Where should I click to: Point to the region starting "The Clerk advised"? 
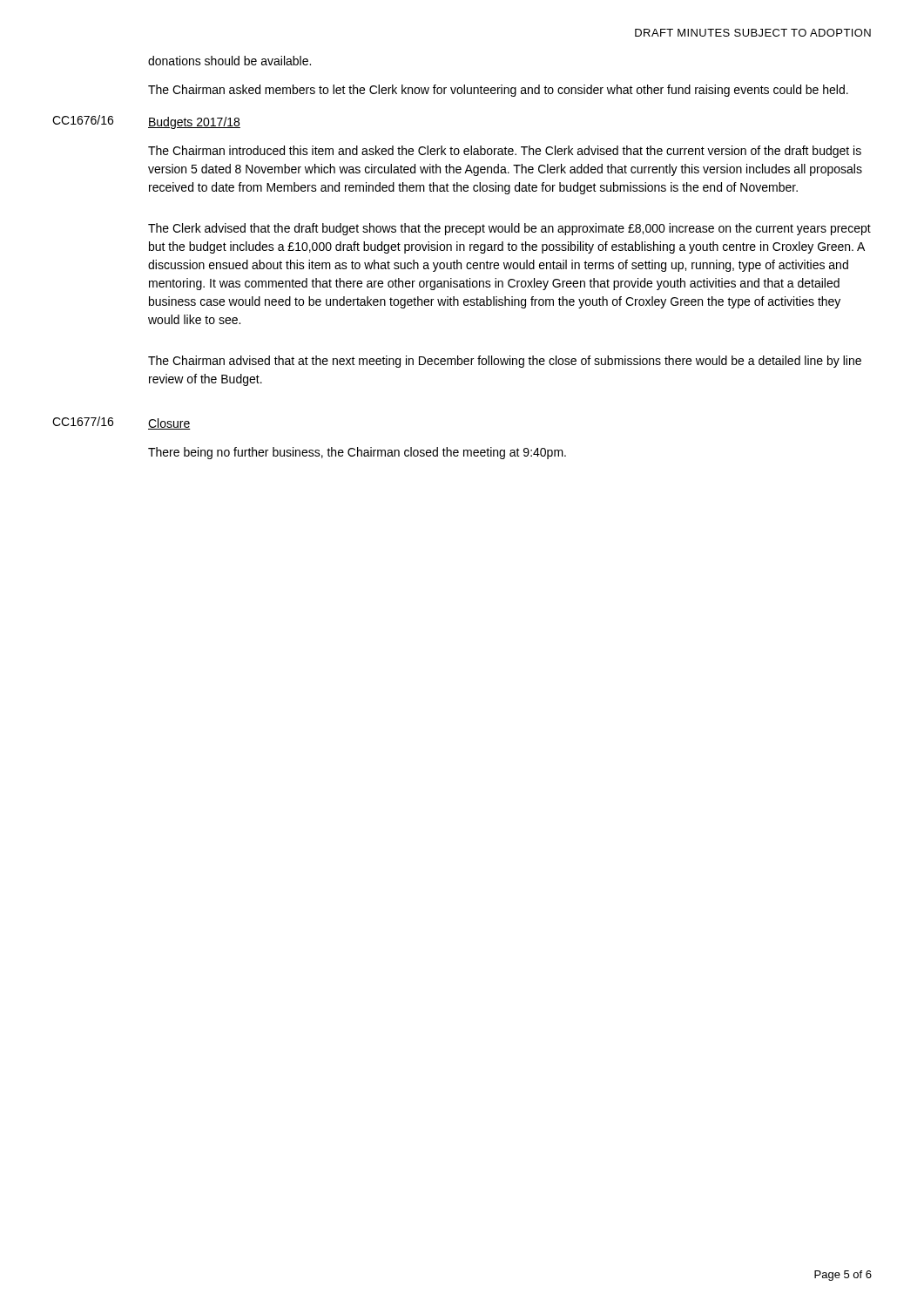click(x=509, y=274)
